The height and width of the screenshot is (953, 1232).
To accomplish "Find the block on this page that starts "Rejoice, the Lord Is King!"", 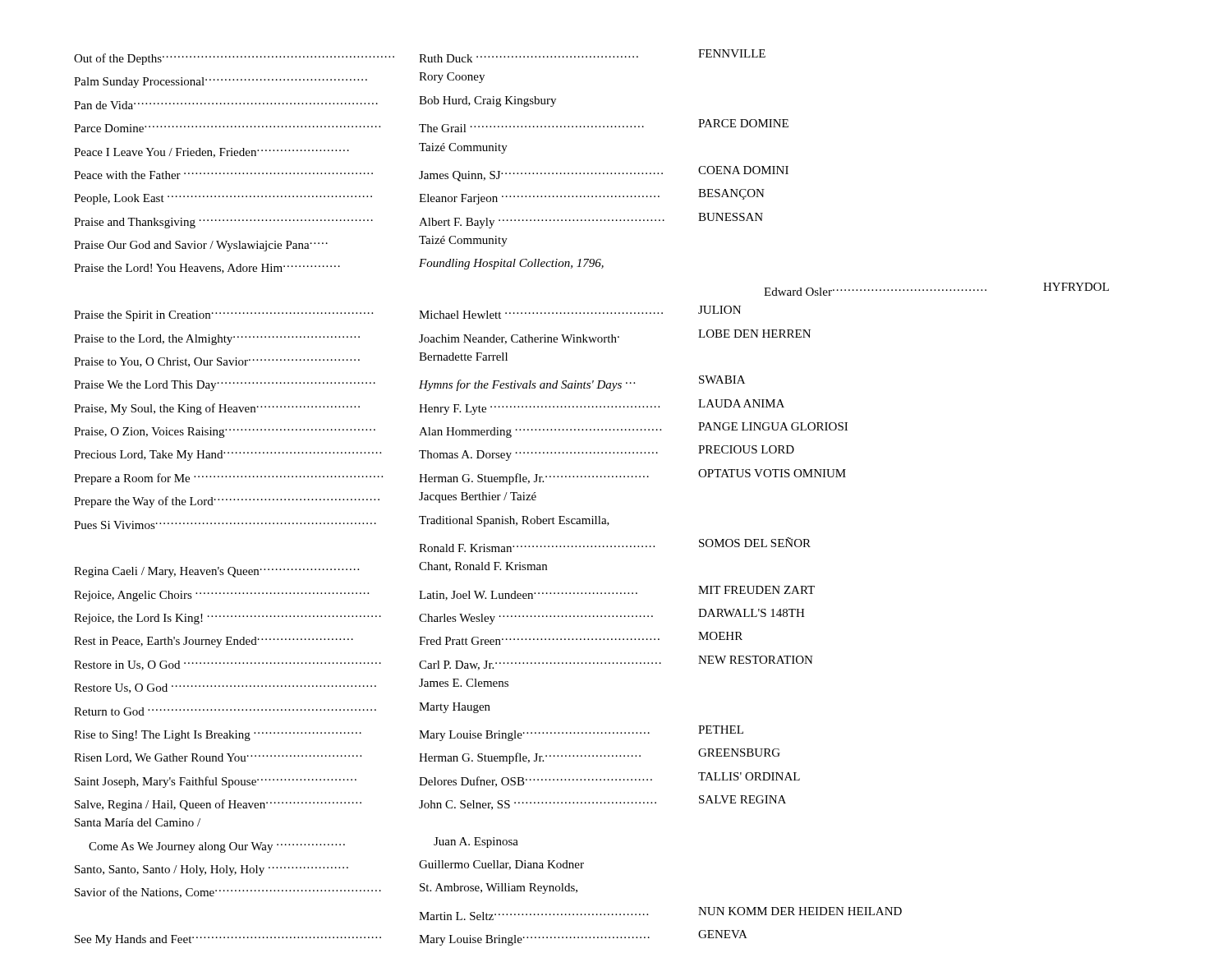I will [x=497, y=615].
